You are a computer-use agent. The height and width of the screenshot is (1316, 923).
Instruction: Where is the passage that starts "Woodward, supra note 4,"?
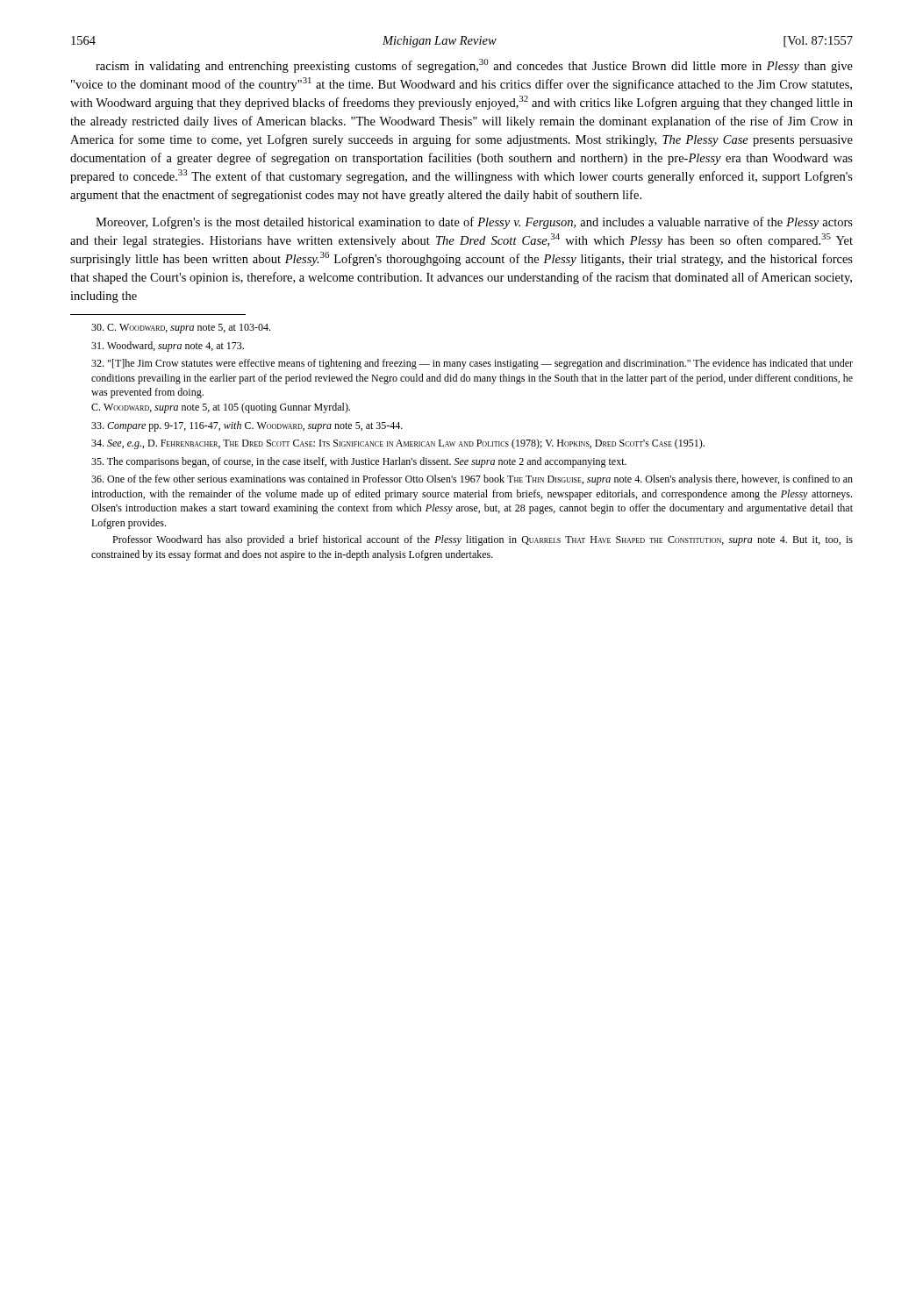click(x=168, y=347)
